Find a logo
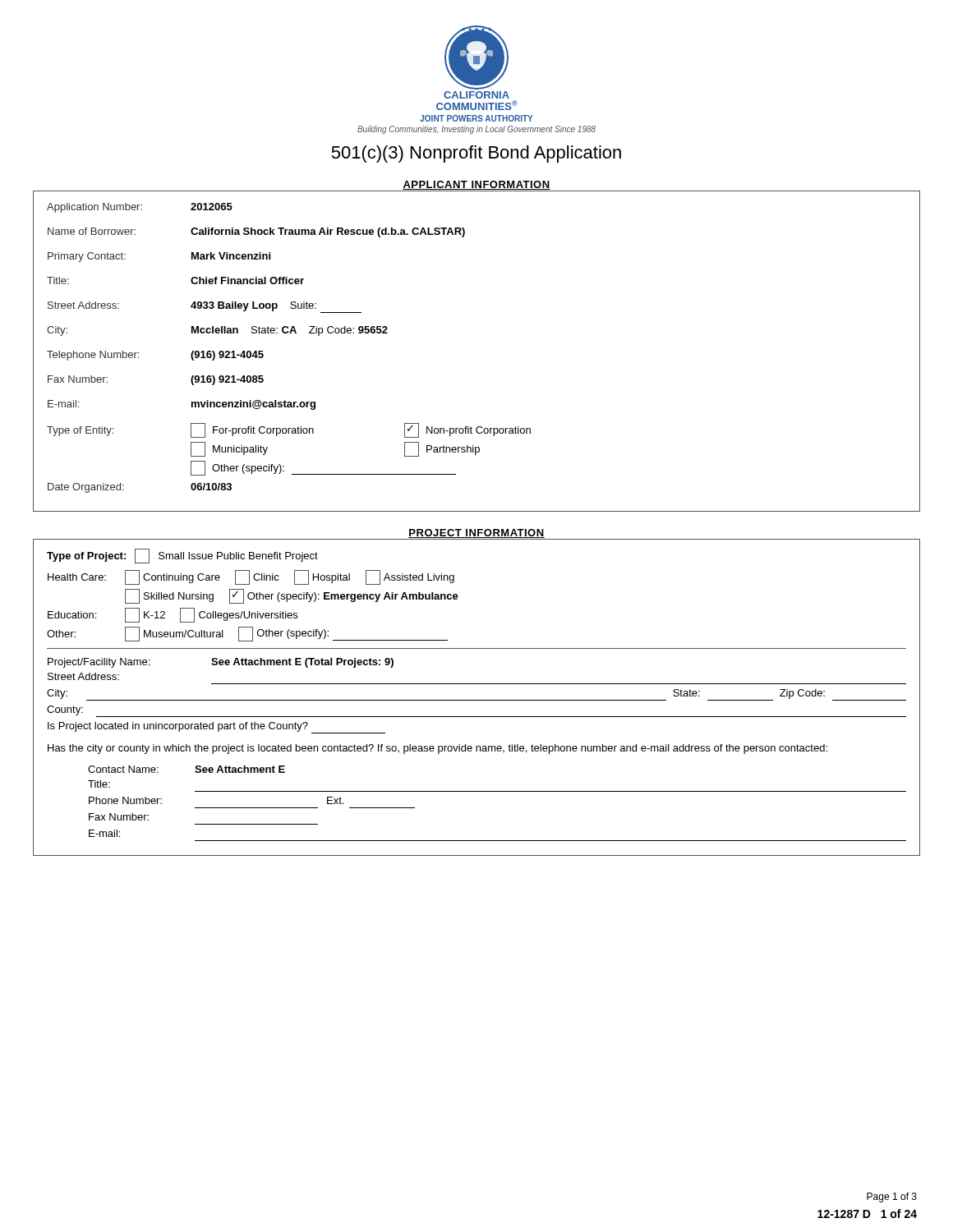 (x=476, y=67)
